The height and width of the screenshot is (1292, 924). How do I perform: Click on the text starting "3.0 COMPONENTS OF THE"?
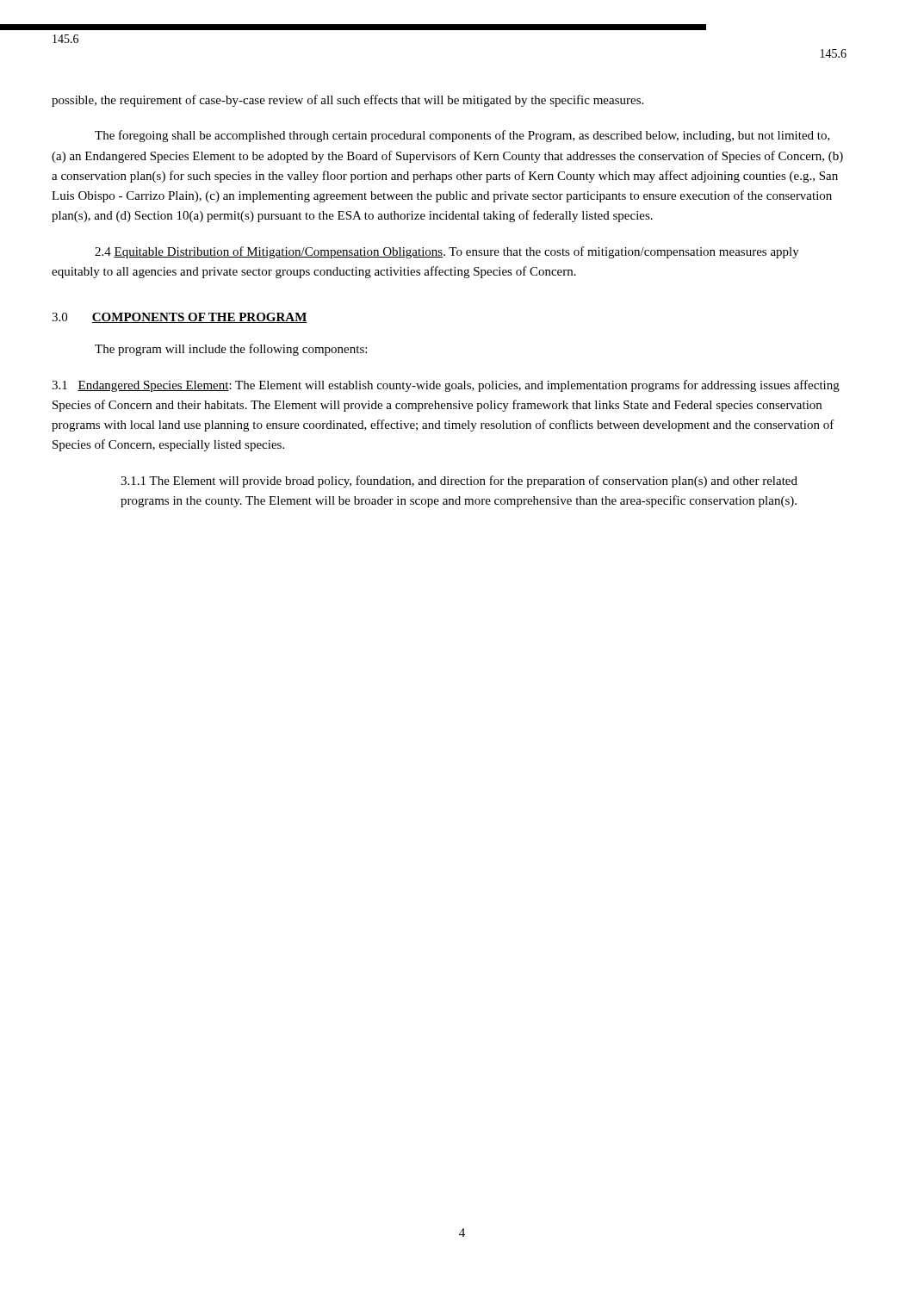[x=179, y=318]
